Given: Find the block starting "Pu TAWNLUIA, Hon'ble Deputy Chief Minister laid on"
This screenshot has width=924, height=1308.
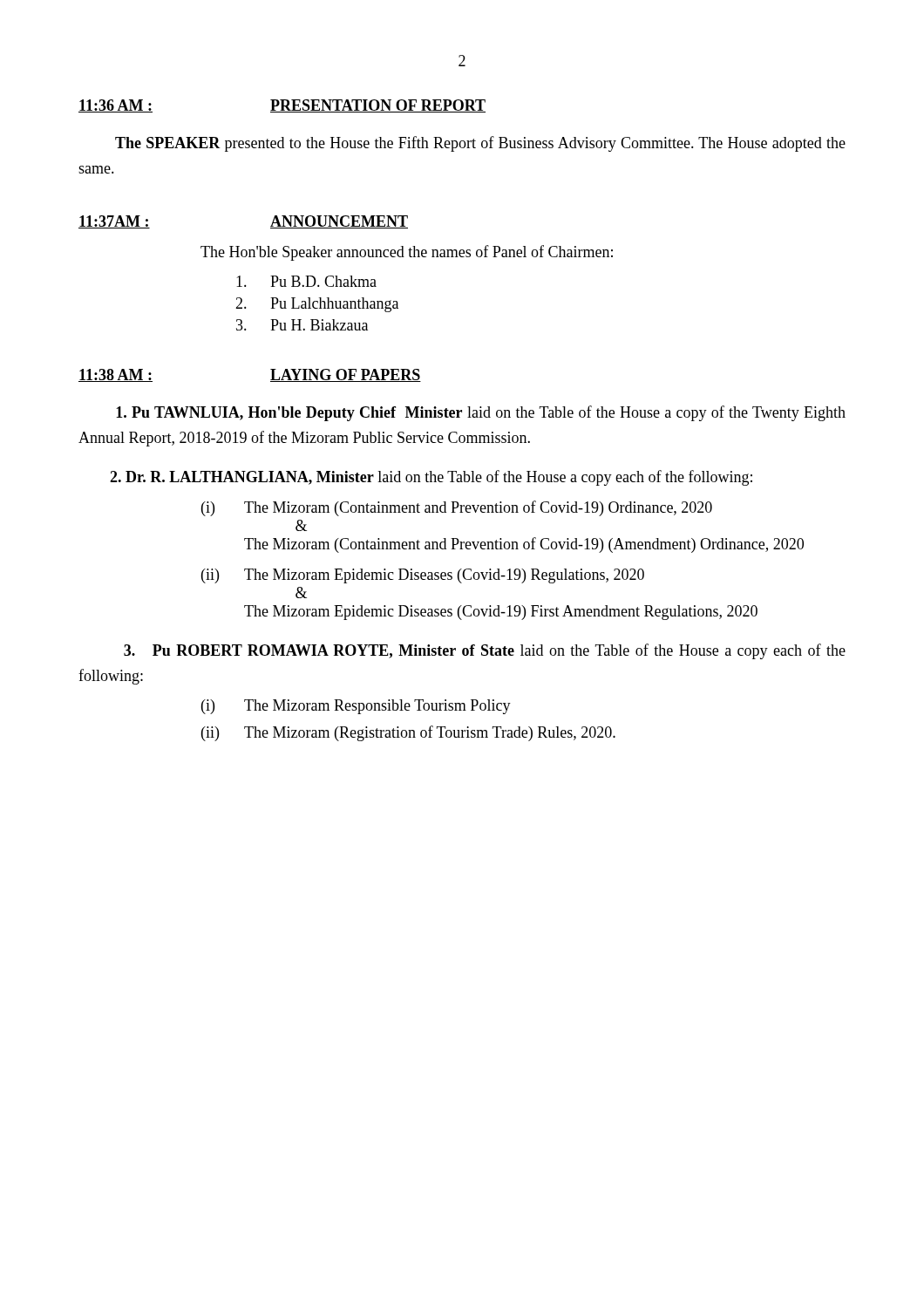Looking at the screenshot, I should [462, 425].
